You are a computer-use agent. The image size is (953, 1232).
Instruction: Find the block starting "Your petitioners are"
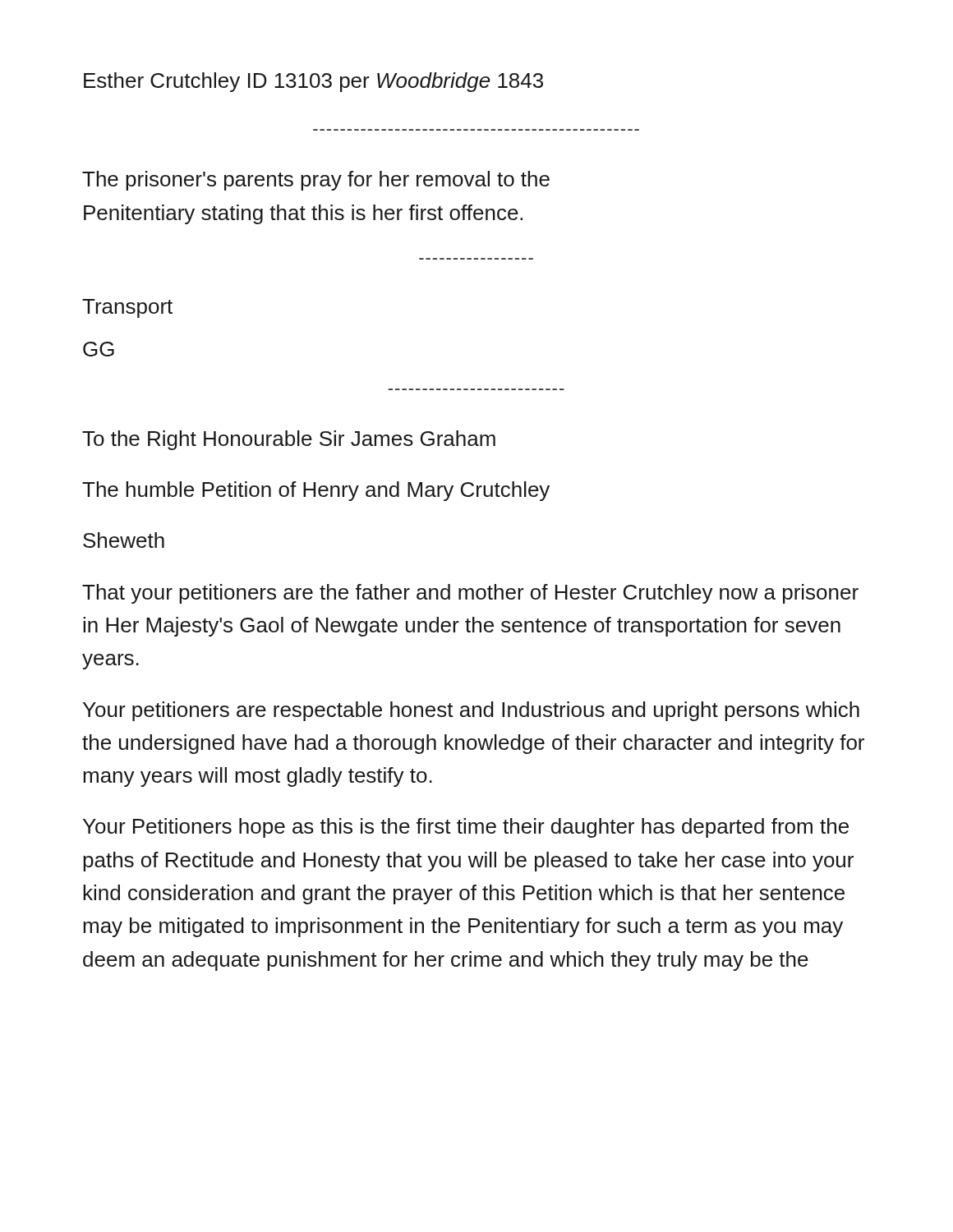473,742
